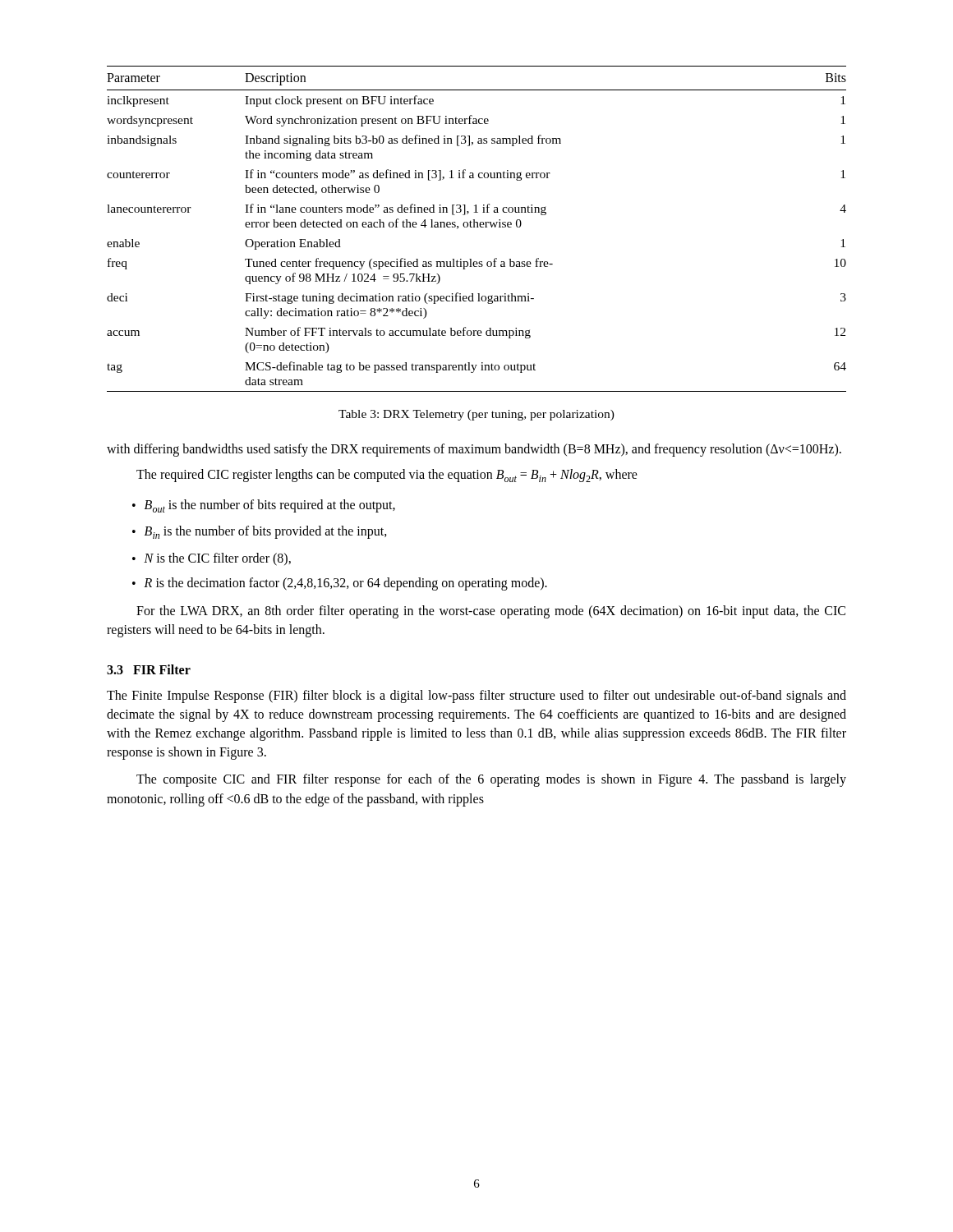Screen dimensions: 1232x953
Task: Click a section header
Action: click(x=149, y=670)
